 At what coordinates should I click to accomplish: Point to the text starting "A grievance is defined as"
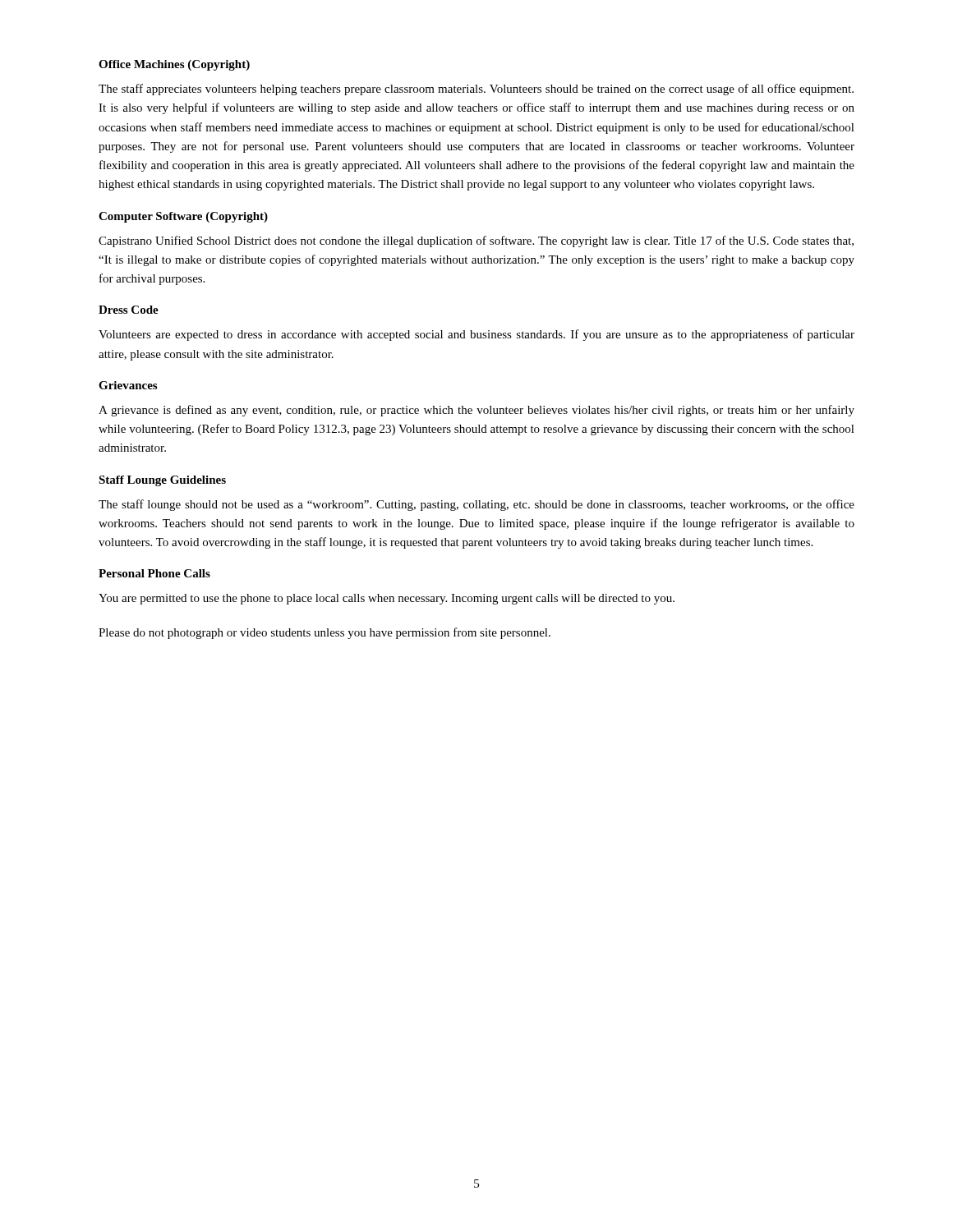476,429
